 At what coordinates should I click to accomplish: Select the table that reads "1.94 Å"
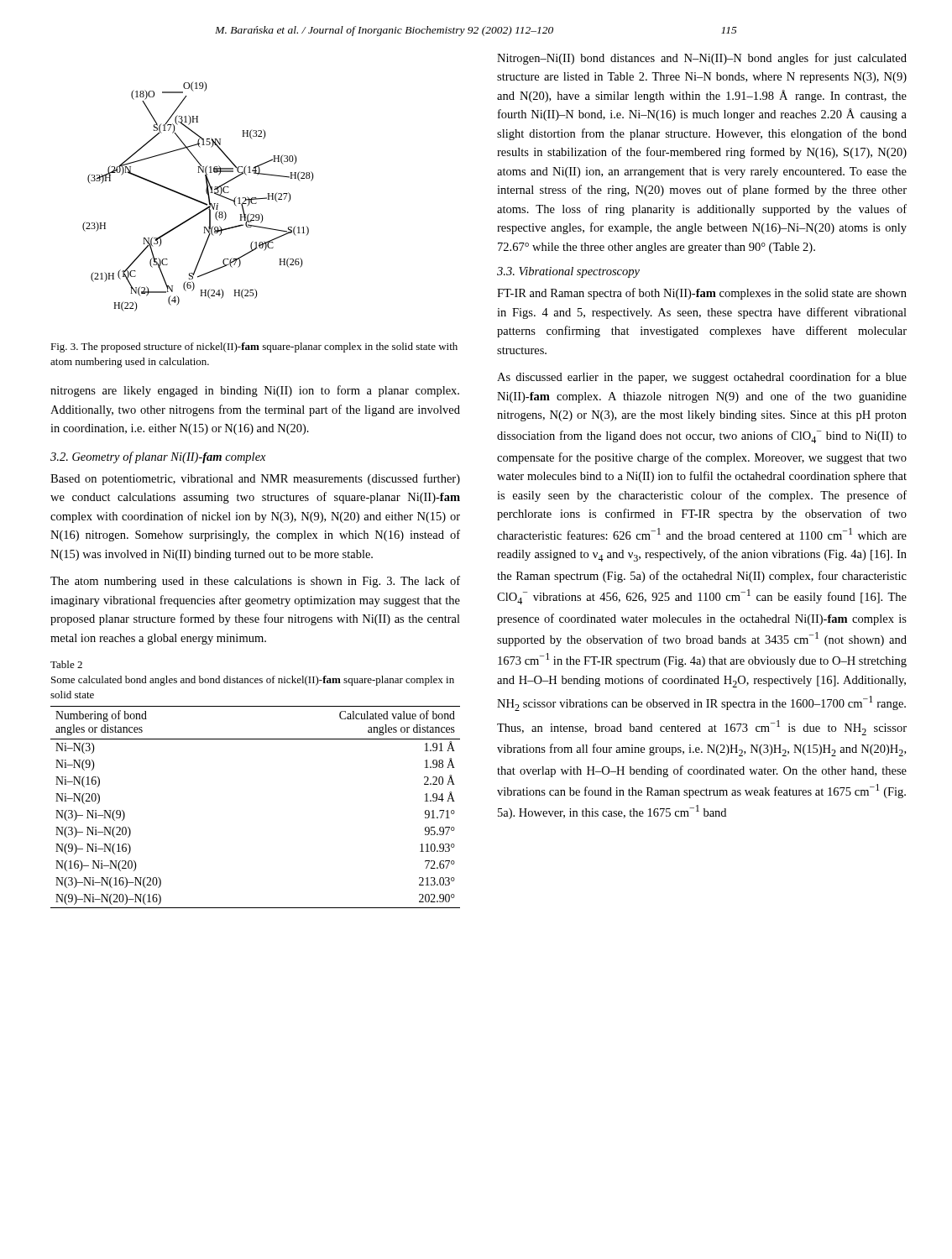(255, 807)
